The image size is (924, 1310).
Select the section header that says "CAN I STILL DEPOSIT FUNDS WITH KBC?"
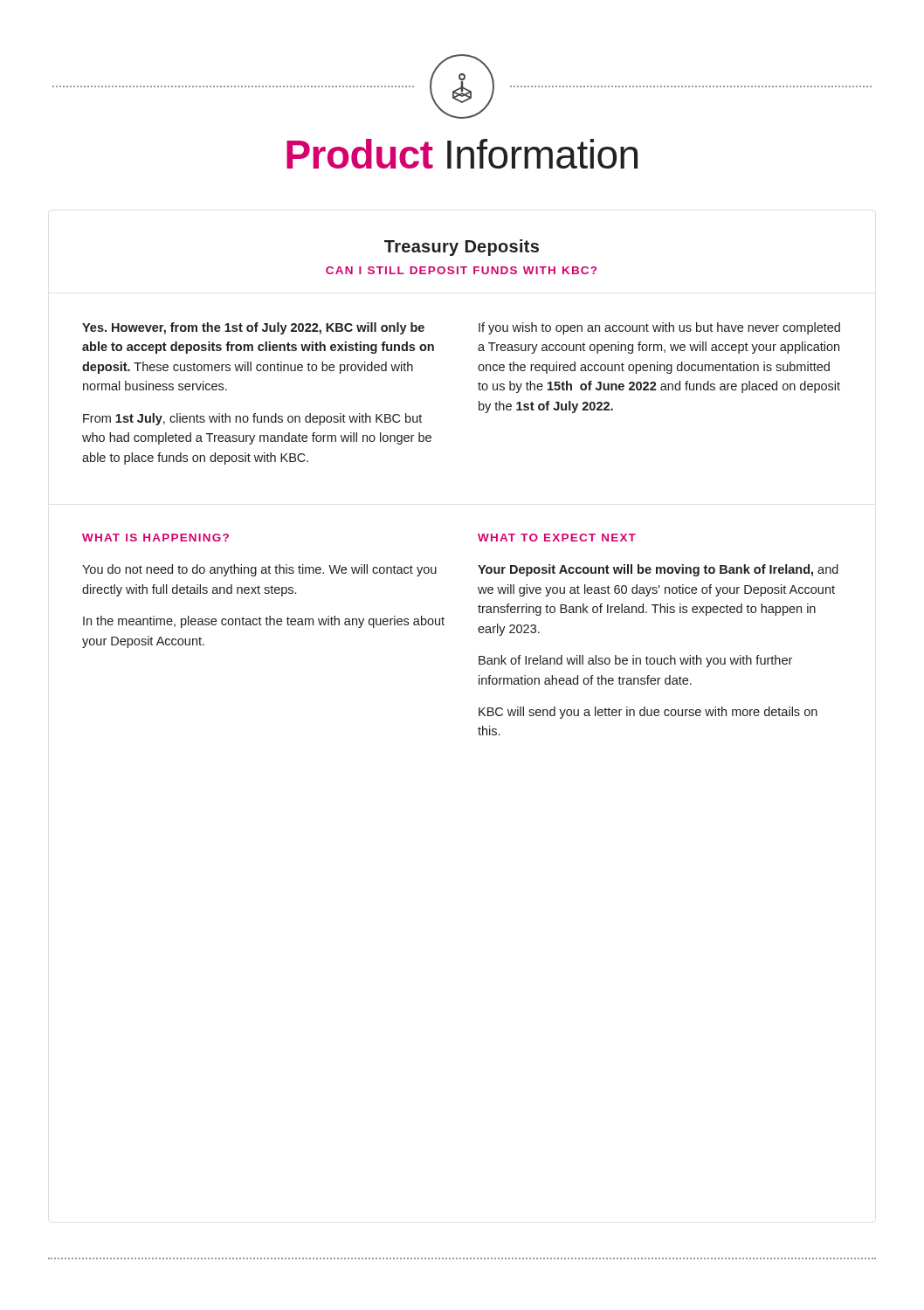[x=462, y=270]
